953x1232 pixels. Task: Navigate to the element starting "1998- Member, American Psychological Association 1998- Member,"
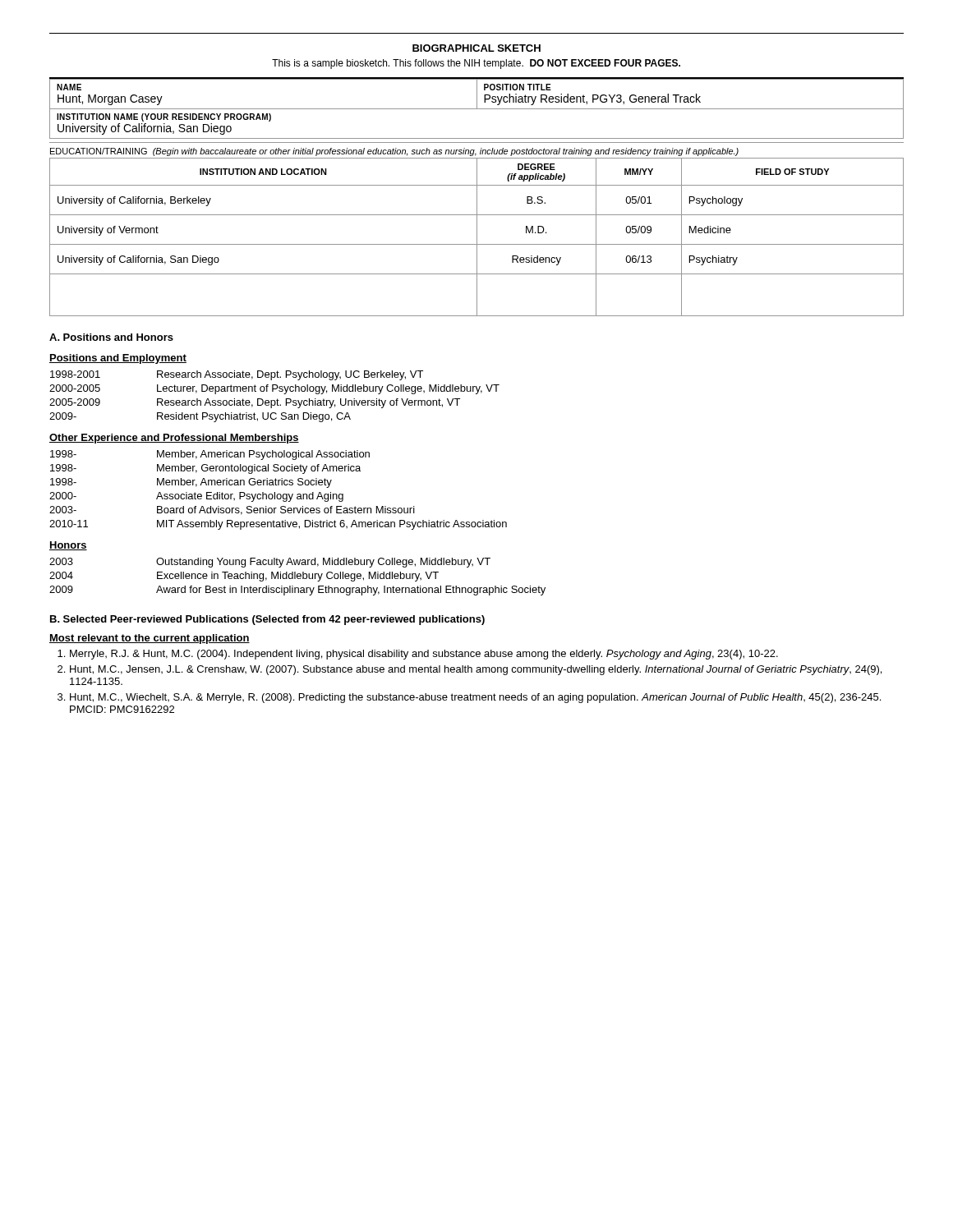tap(210, 455)
